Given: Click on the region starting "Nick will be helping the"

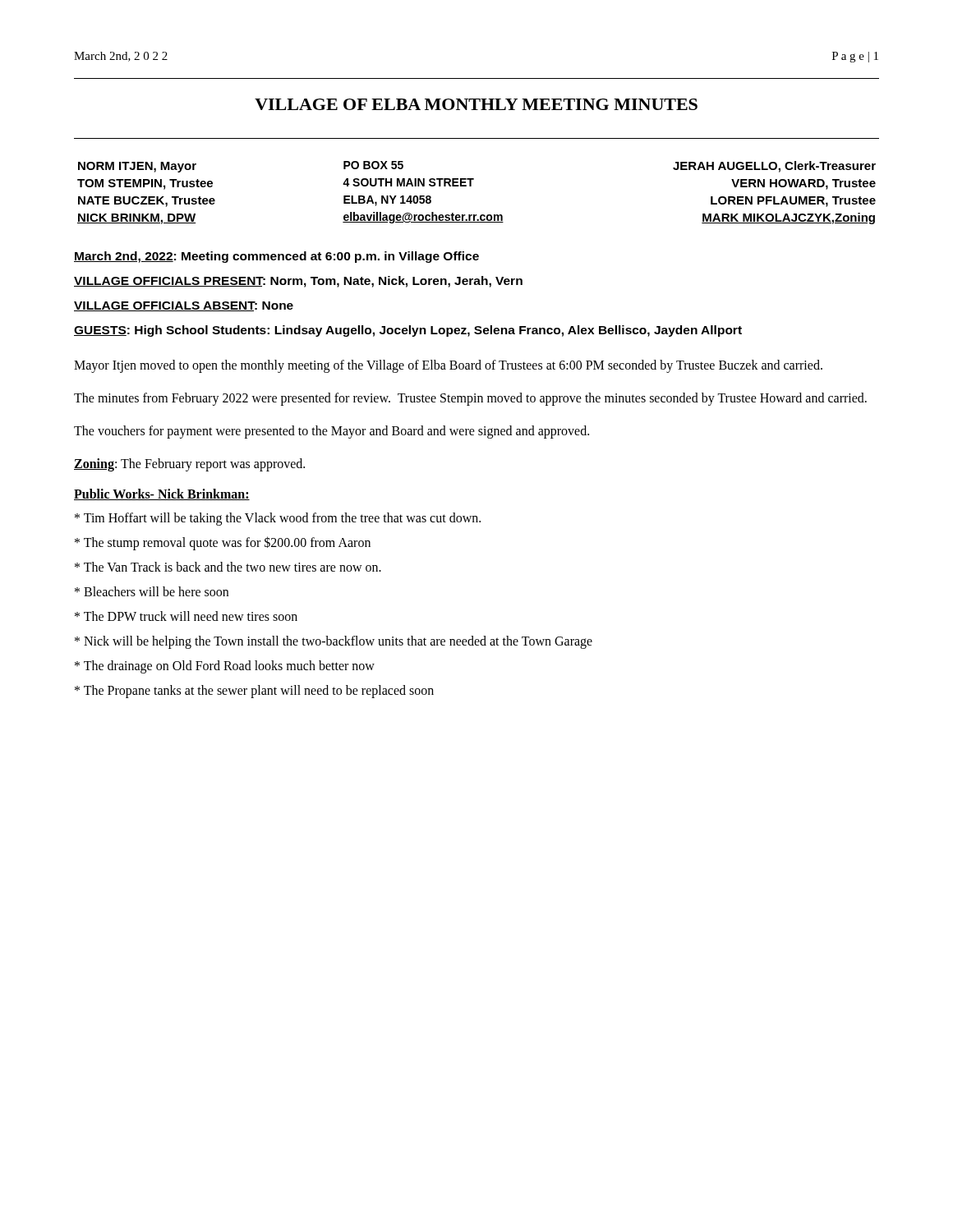Looking at the screenshot, I should tap(333, 641).
